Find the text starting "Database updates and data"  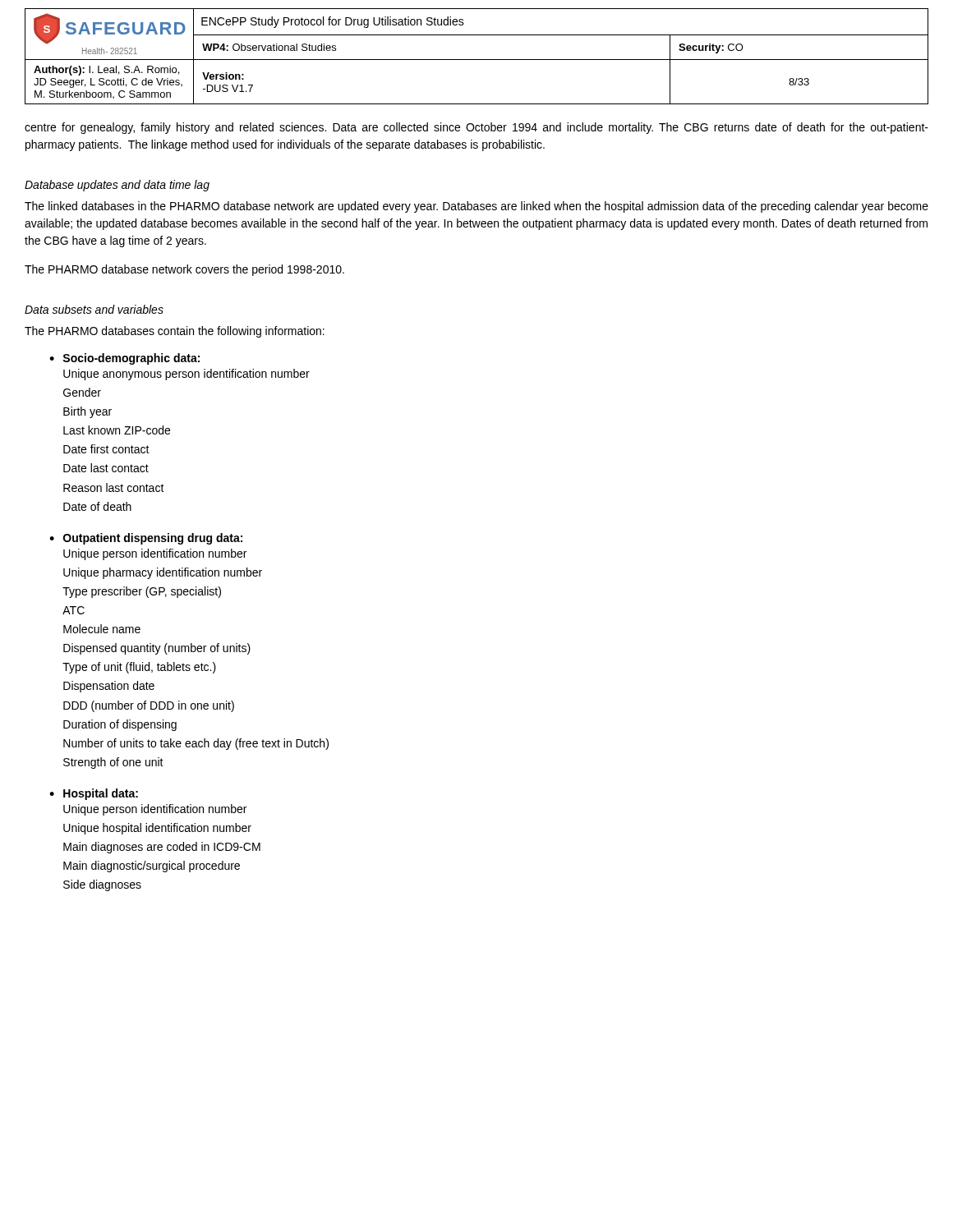click(x=117, y=185)
